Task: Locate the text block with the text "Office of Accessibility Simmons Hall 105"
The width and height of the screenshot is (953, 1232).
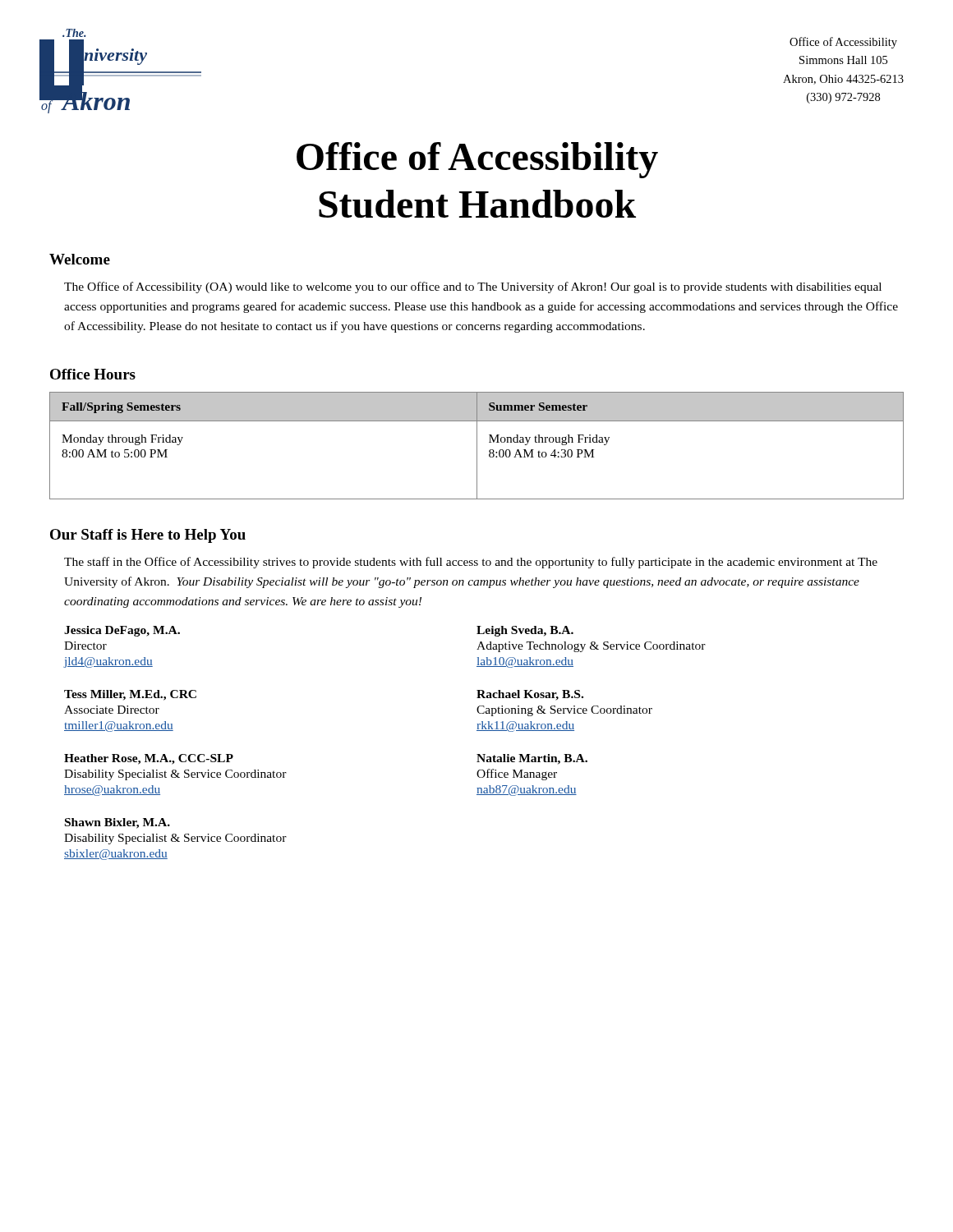Action: pyautogui.click(x=843, y=70)
